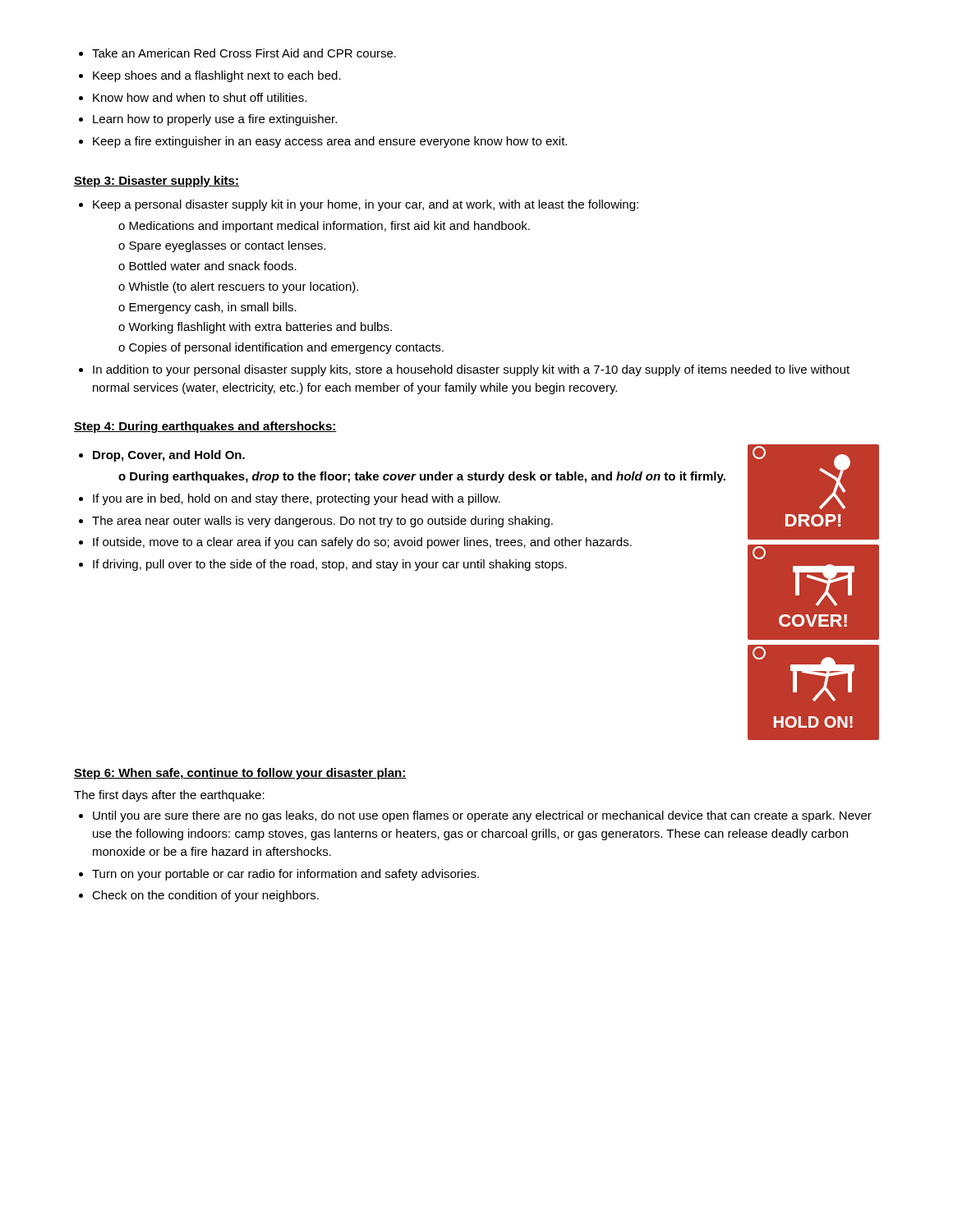The image size is (953, 1232).
Task: Locate the text block starting "Until you are sure"
Action: point(482,833)
